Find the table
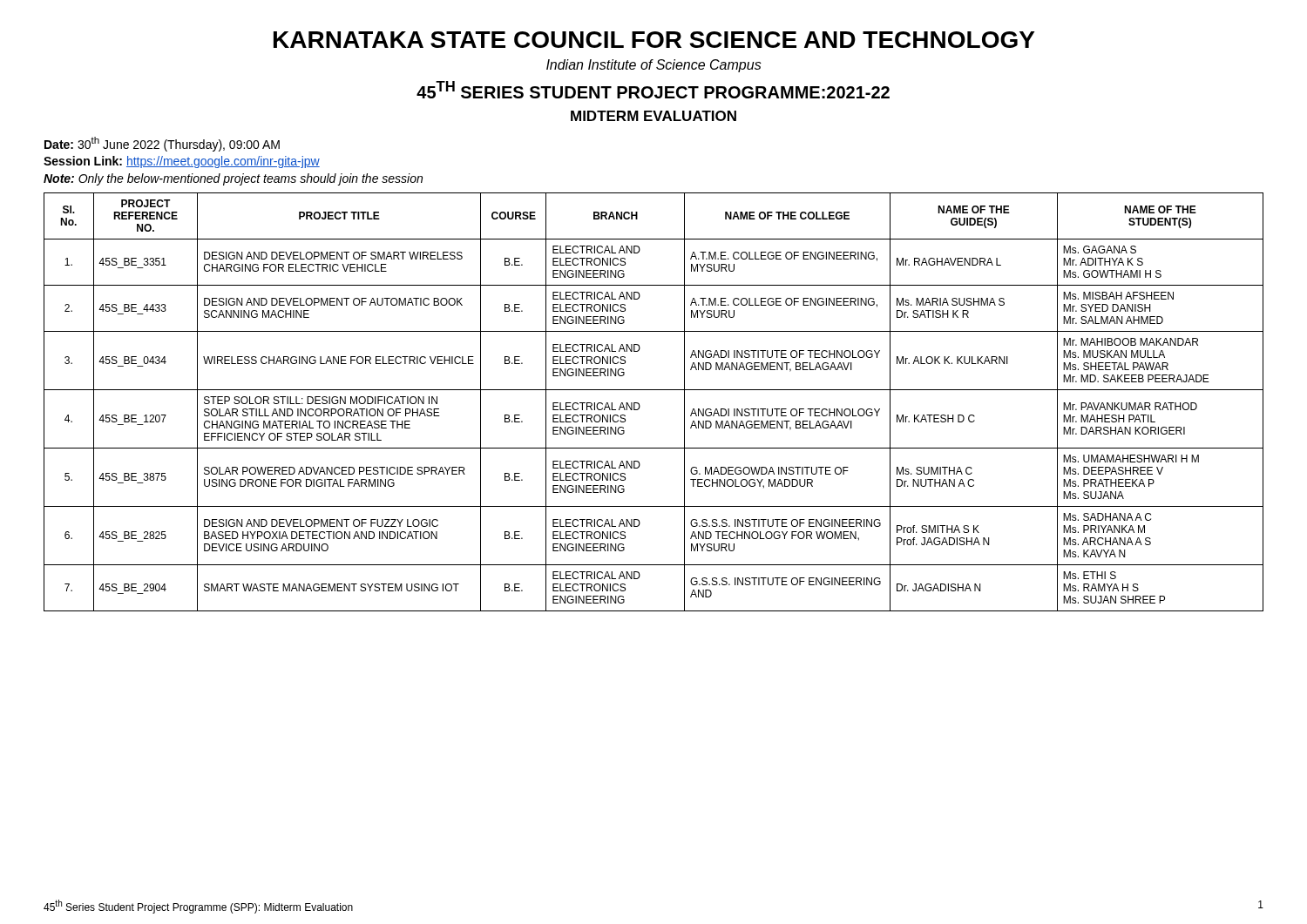Image resolution: width=1307 pixels, height=924 pixels. tap(654, 402)
